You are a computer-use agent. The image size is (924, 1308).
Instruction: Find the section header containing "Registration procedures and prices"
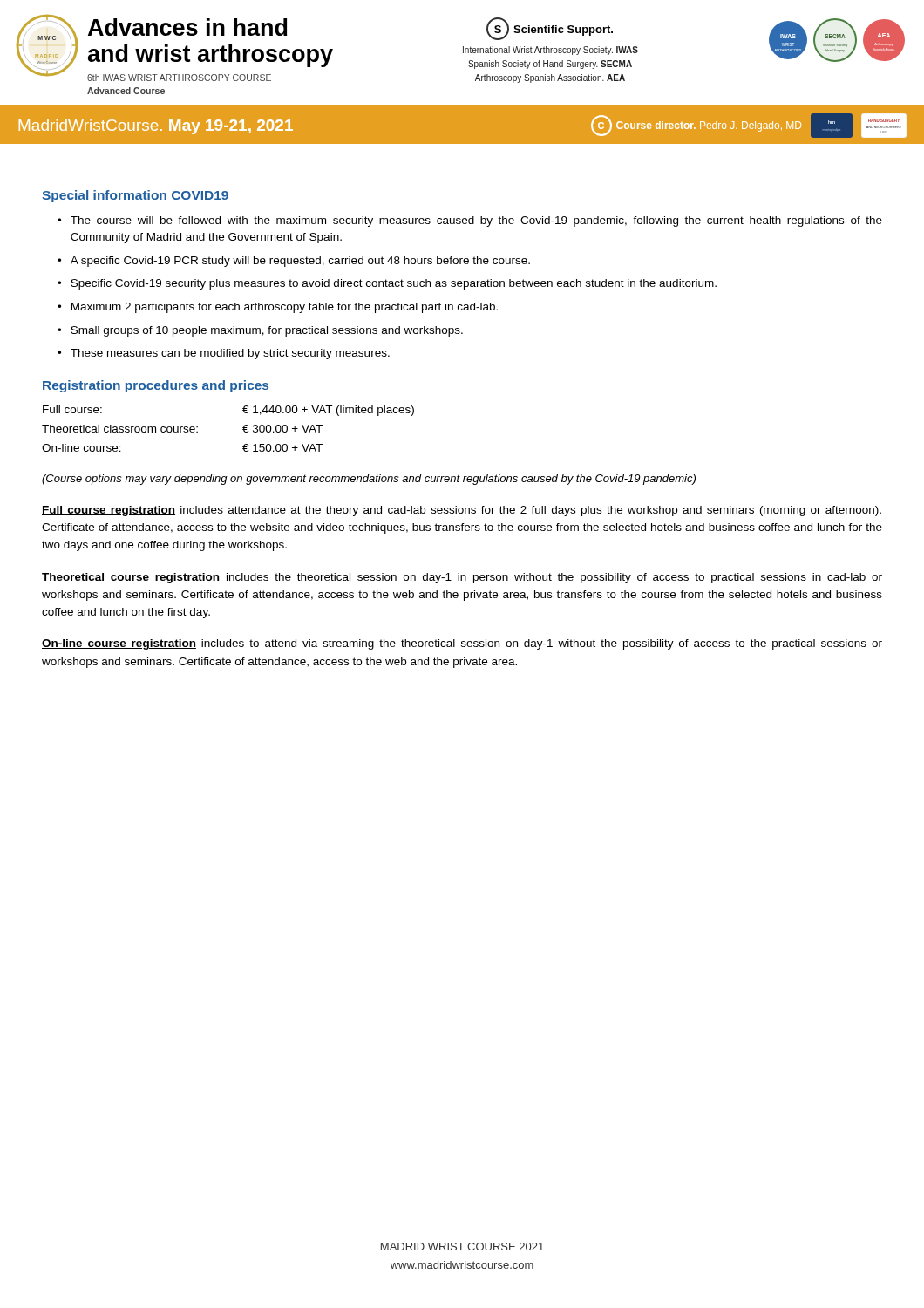pyautogui.click(x=156, y=385)
